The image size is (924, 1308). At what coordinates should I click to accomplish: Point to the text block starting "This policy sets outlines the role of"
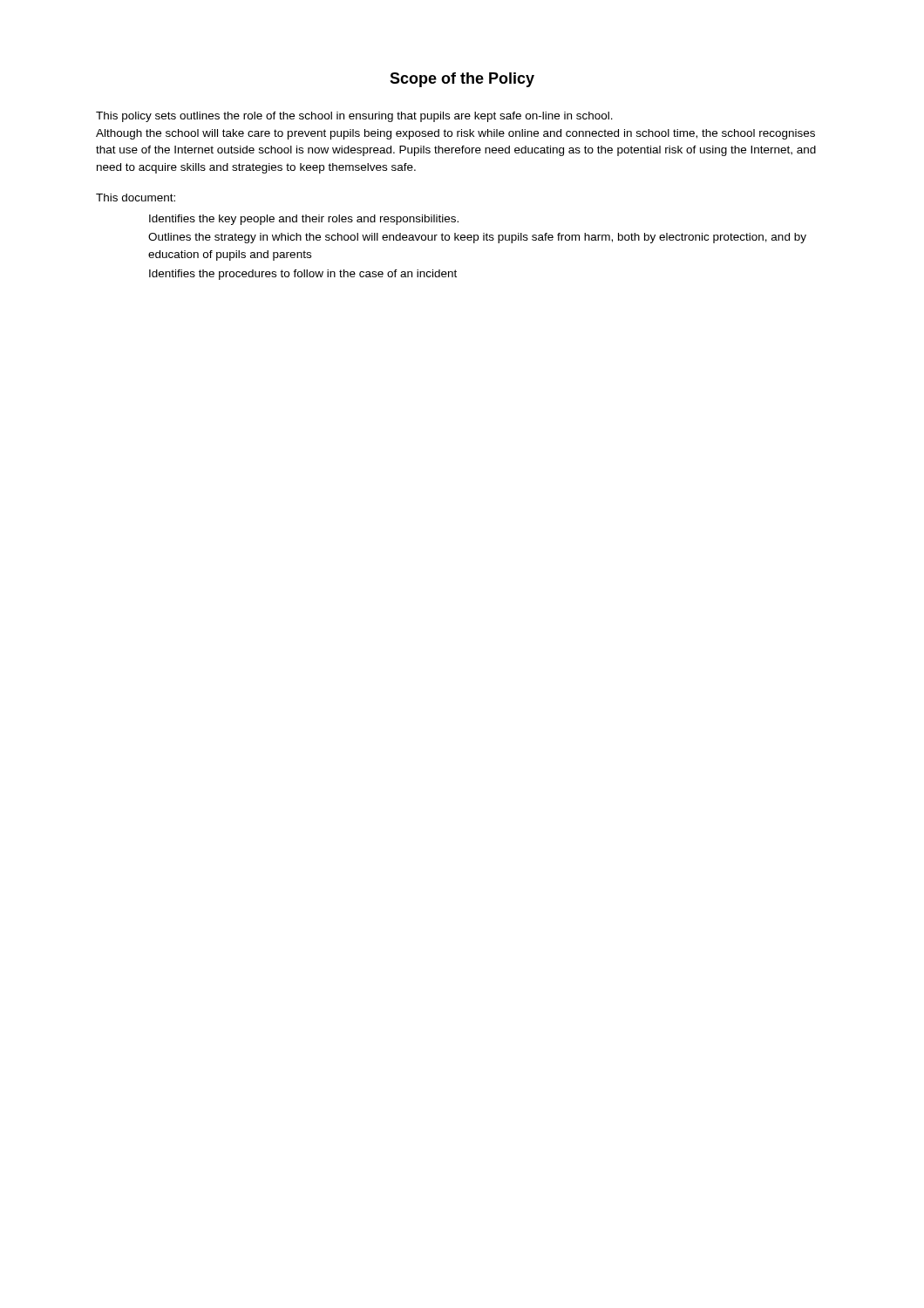(x=456, y=141)
